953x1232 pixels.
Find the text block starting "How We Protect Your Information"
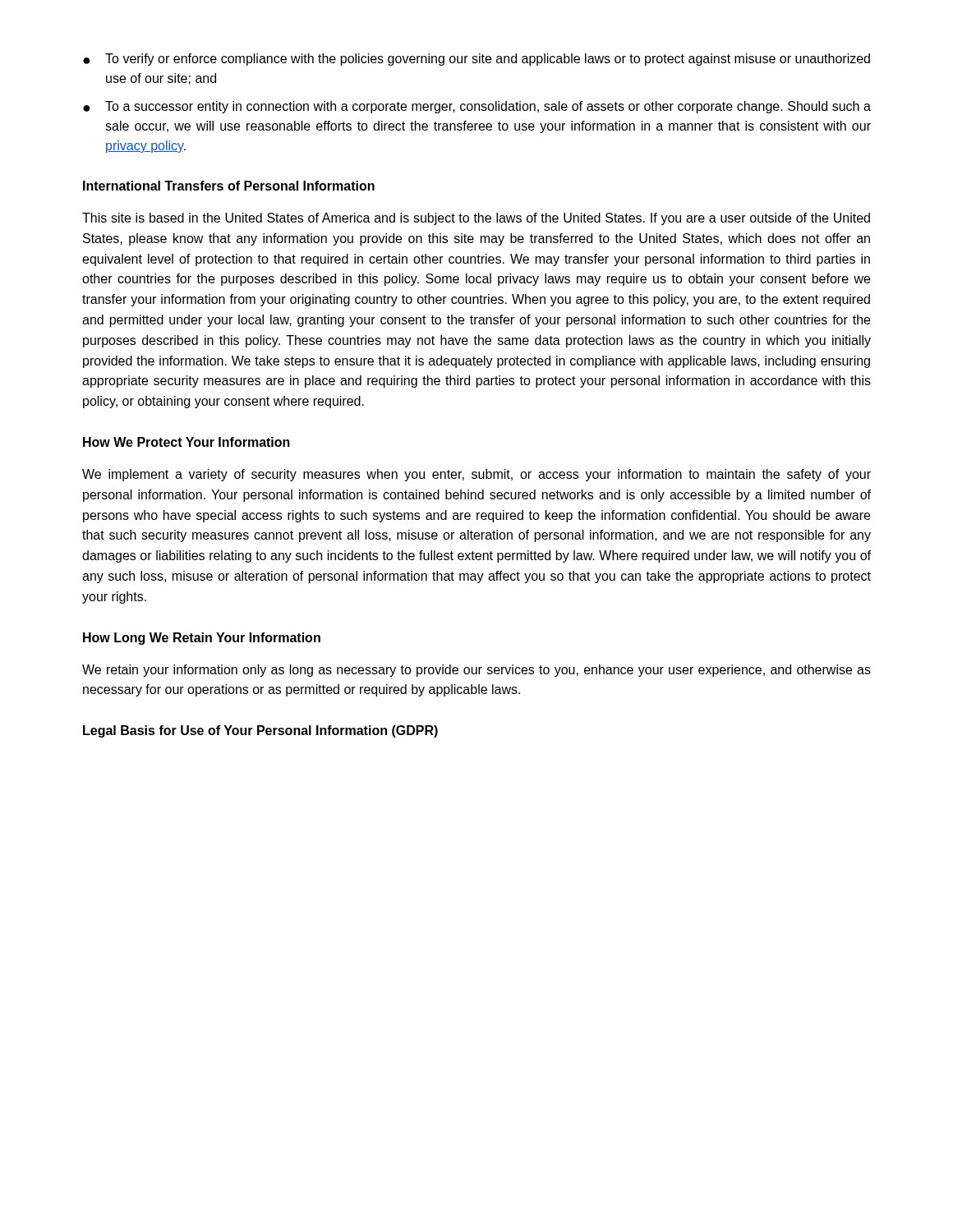click(186, 442)
